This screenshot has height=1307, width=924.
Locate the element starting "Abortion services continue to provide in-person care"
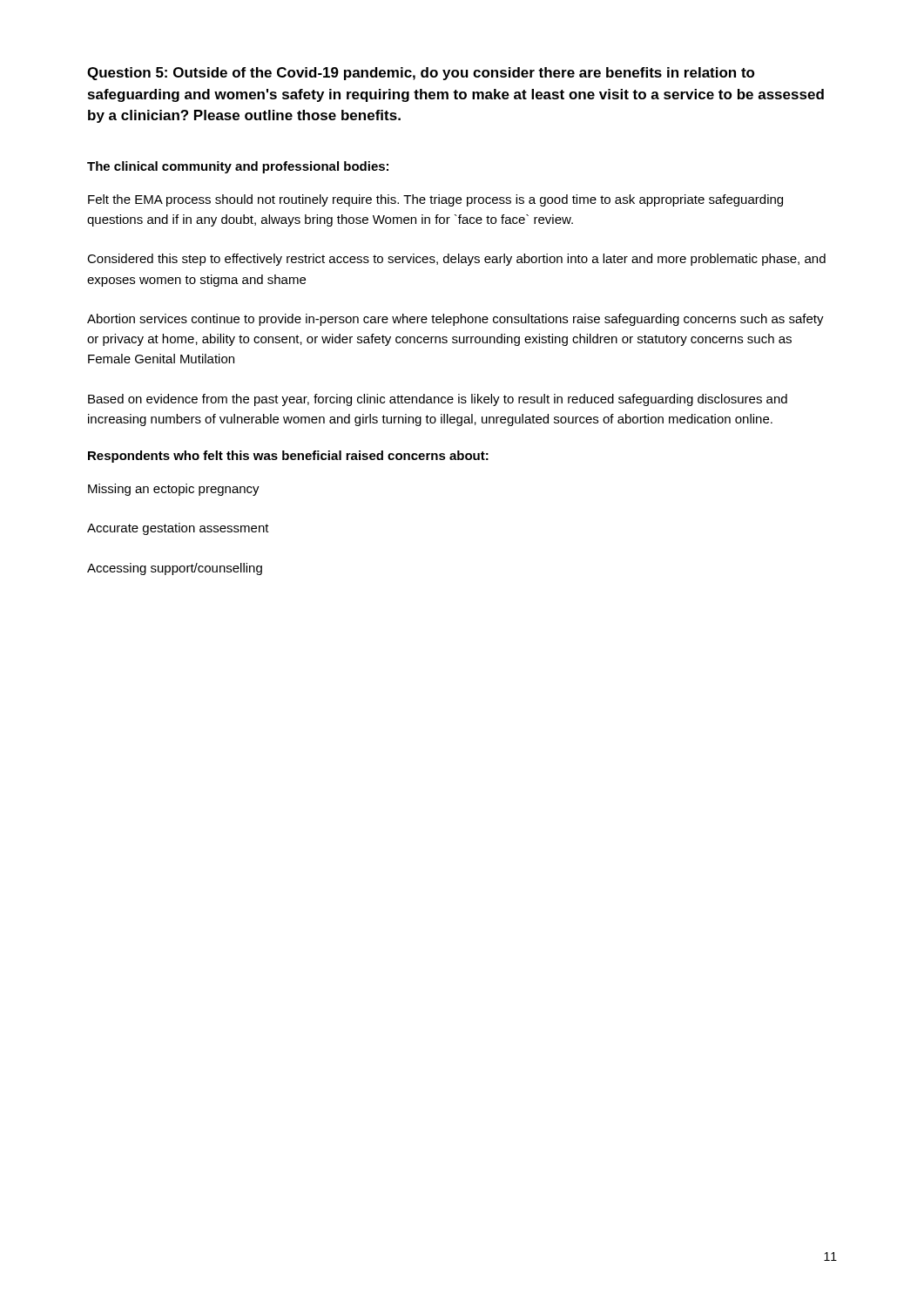tap(455, 339)
